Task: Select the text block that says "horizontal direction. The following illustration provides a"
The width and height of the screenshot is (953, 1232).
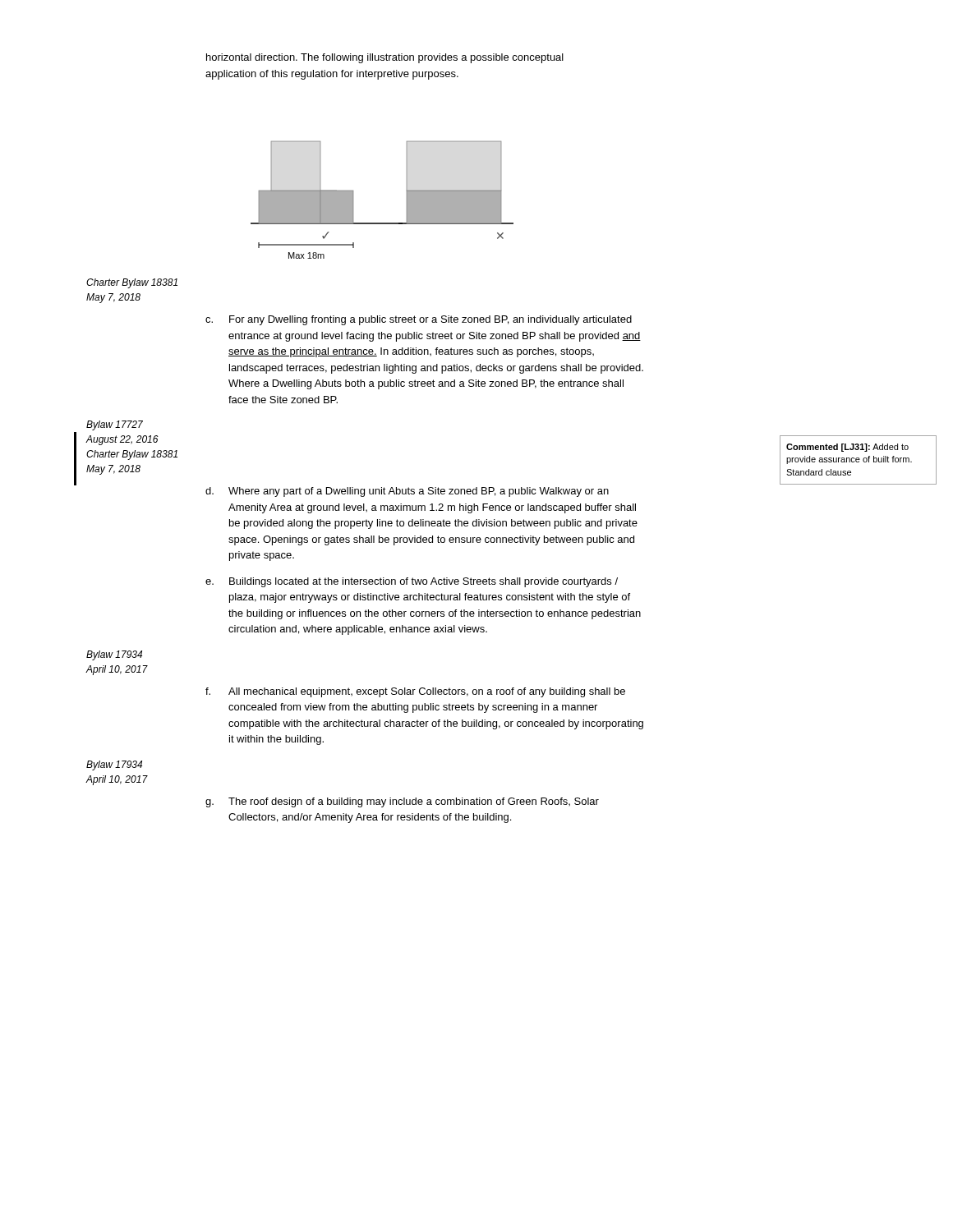Action: pyautogui.click(x=385, y=65)
